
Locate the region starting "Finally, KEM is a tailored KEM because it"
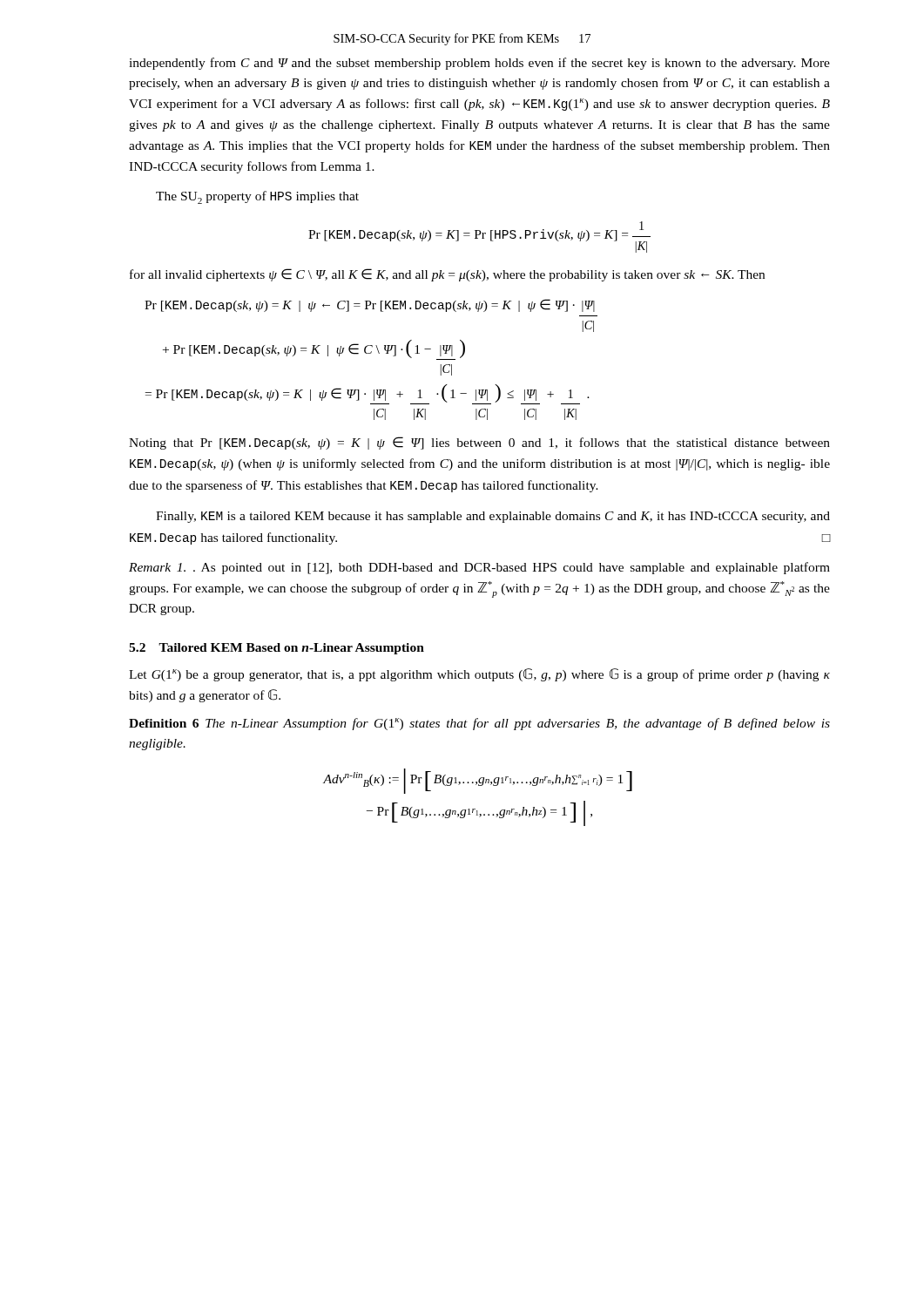coord(479,527)
